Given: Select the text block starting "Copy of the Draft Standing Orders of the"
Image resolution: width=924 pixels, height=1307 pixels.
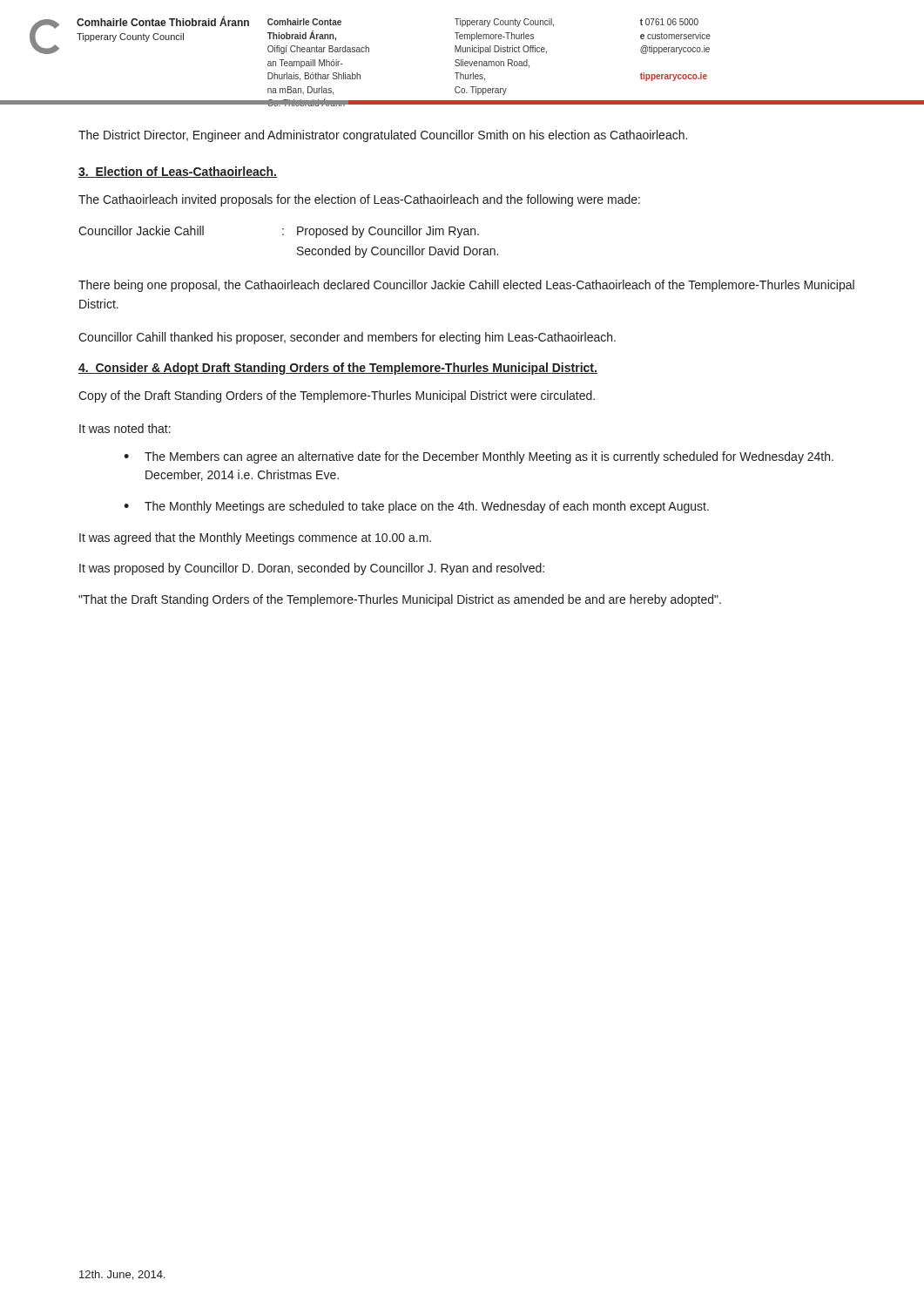Looking at the screenshot, I should coord(337,396).
